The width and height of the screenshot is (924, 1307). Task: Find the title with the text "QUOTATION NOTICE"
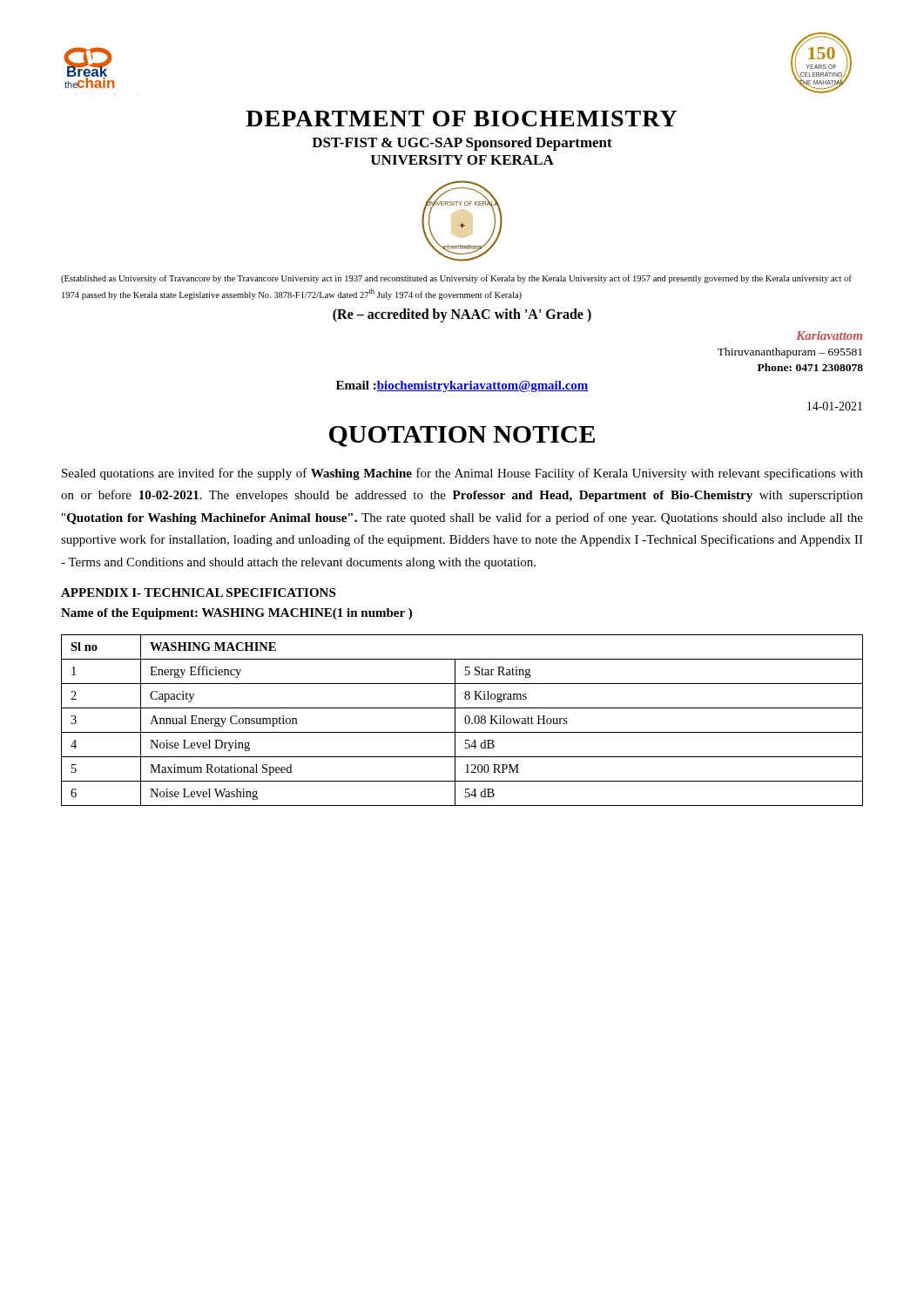click(x=462, y=433)
